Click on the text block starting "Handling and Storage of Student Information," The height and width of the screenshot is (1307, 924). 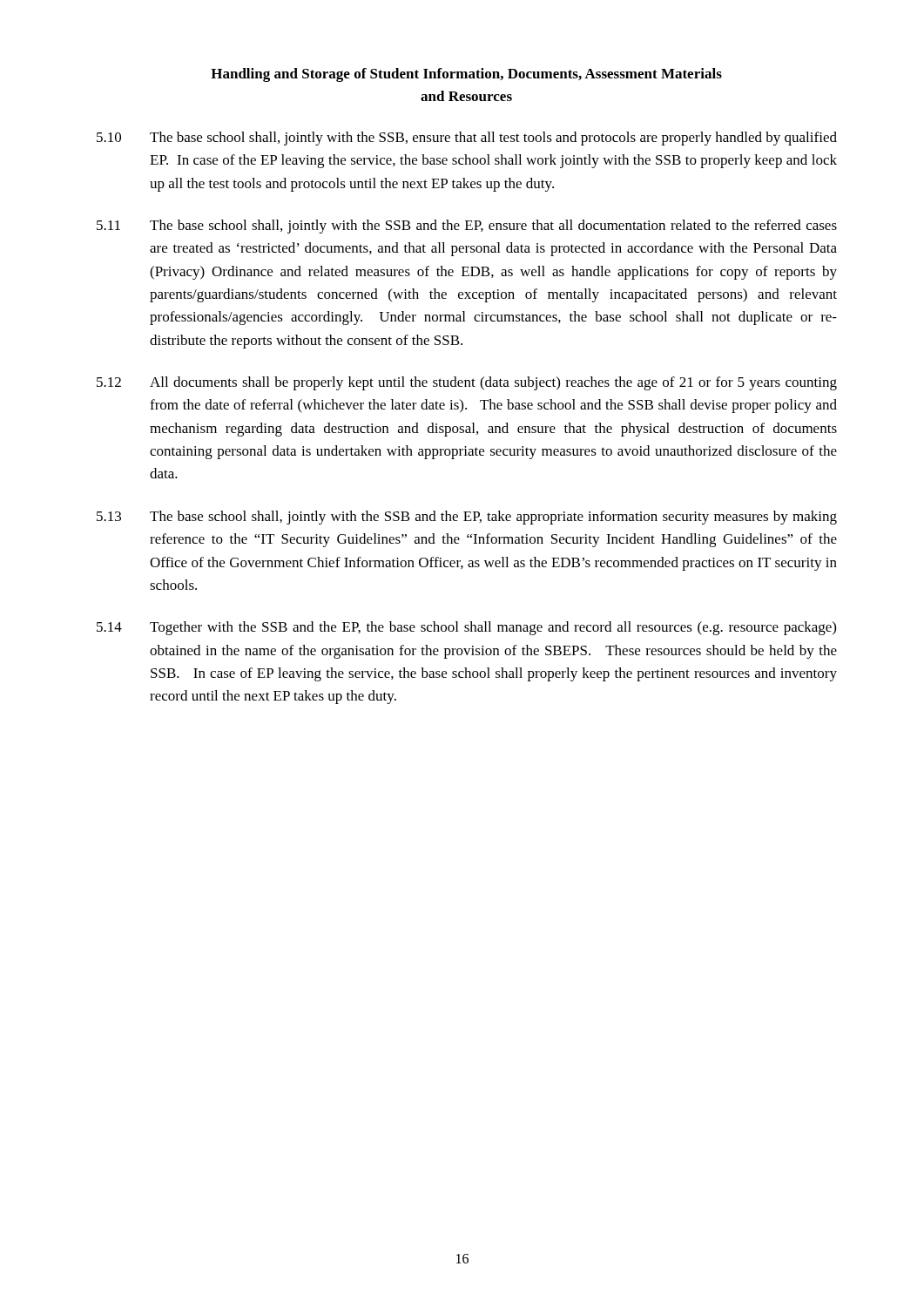click(466, 85)
